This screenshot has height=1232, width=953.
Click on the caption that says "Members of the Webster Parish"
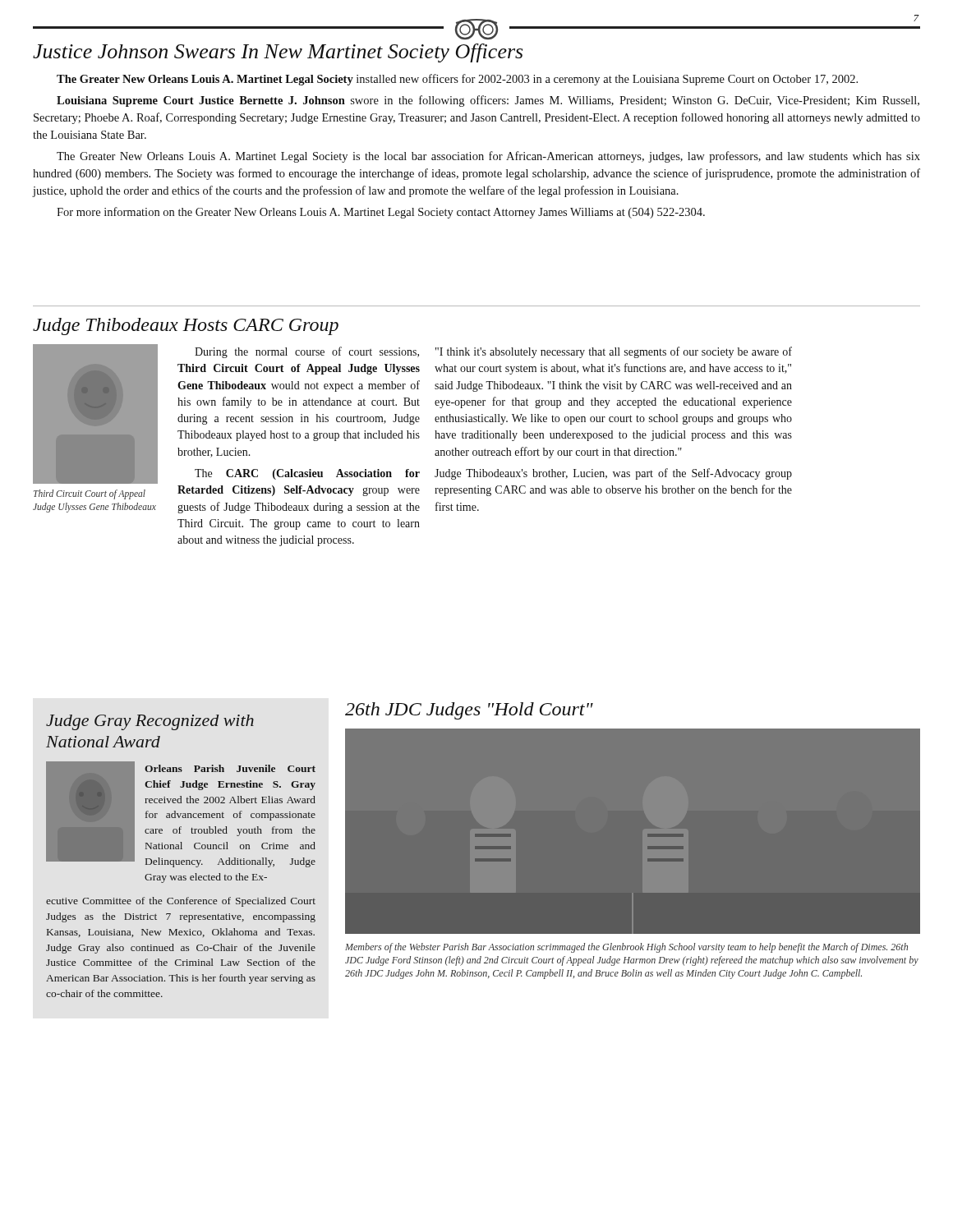(x=632, y=960)
